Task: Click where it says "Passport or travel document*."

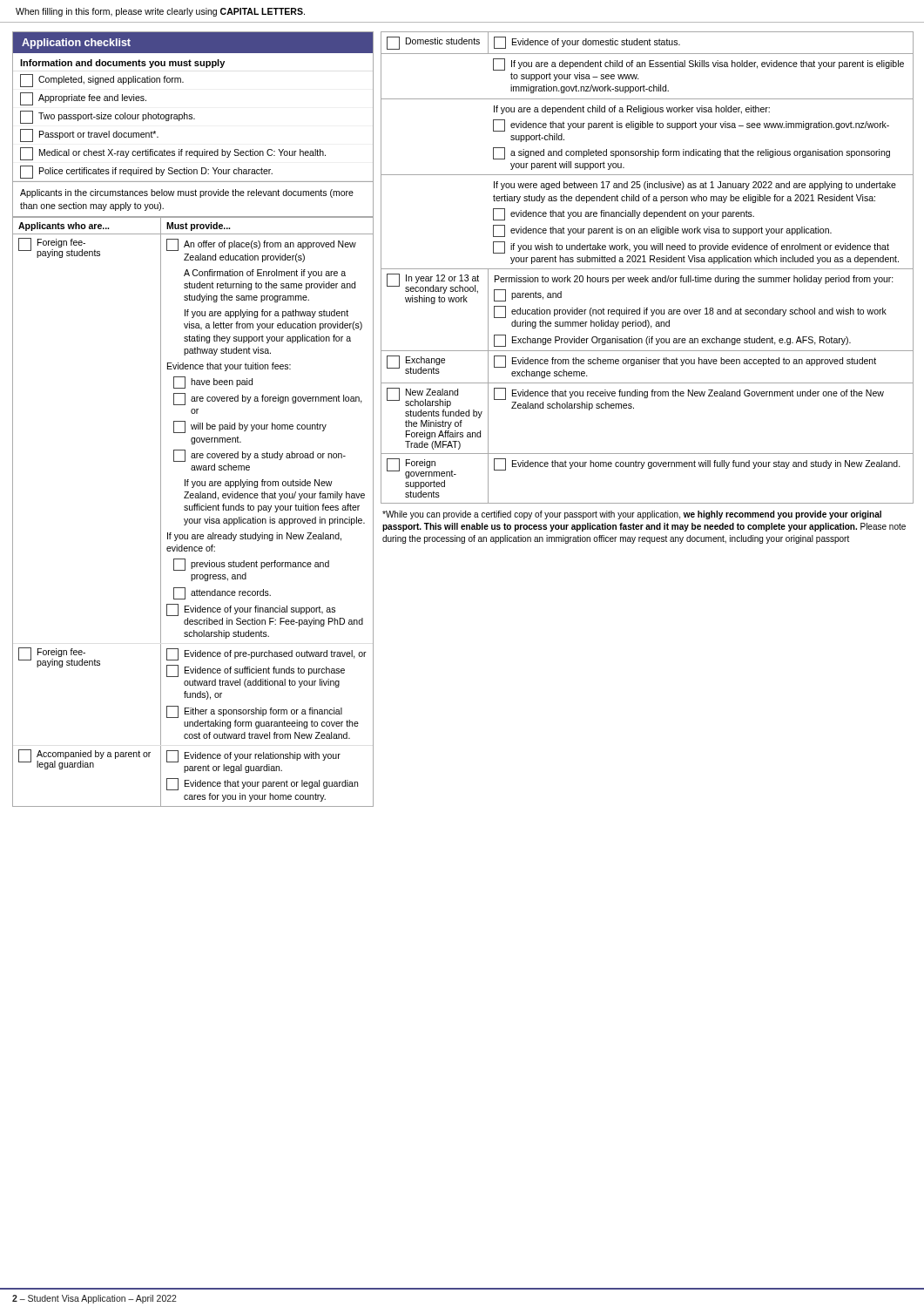Action: pyautogui.click(x=89, y=136)
